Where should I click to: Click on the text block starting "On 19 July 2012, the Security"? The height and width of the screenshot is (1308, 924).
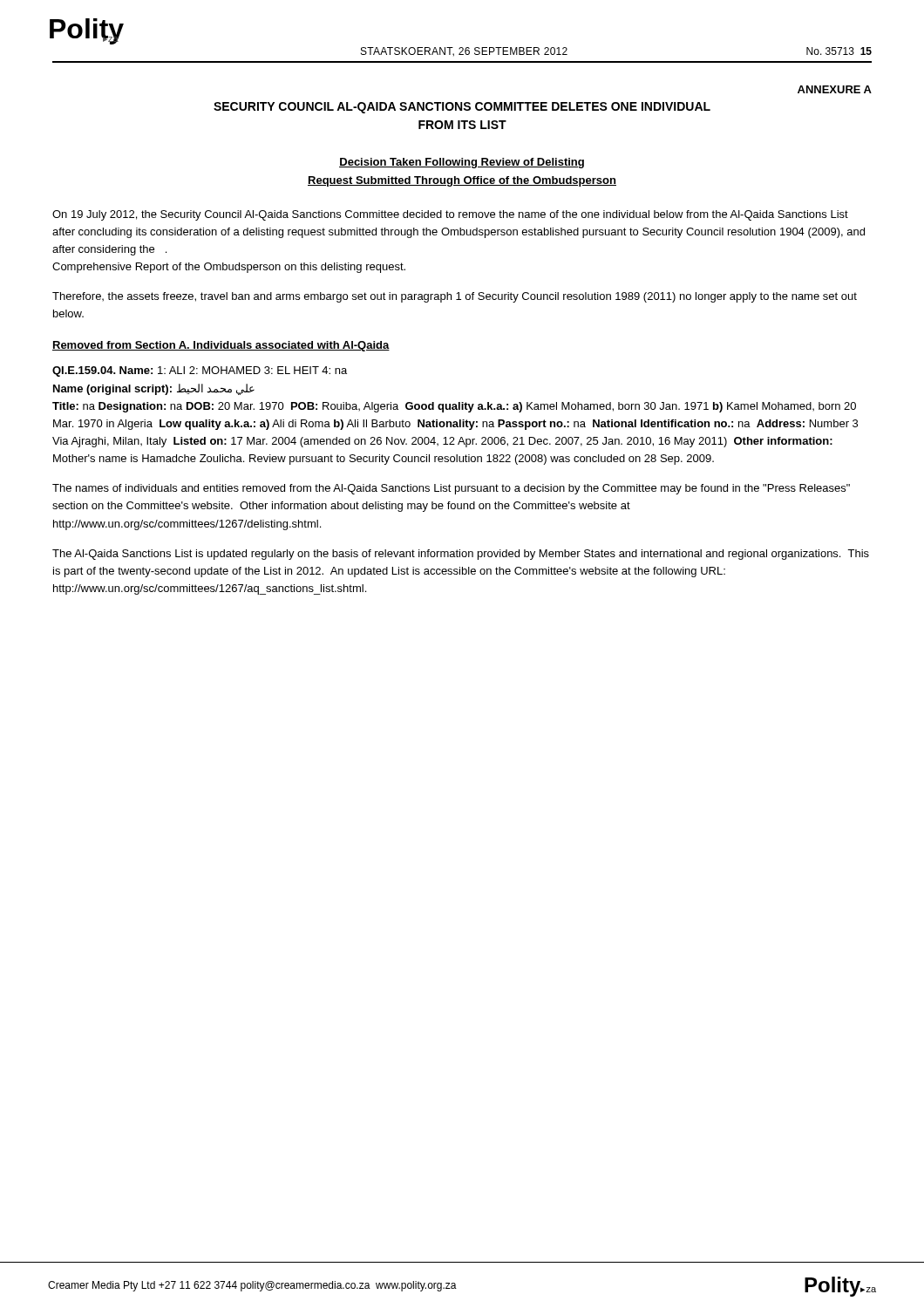pyautogui.click(x=459, y=240)
